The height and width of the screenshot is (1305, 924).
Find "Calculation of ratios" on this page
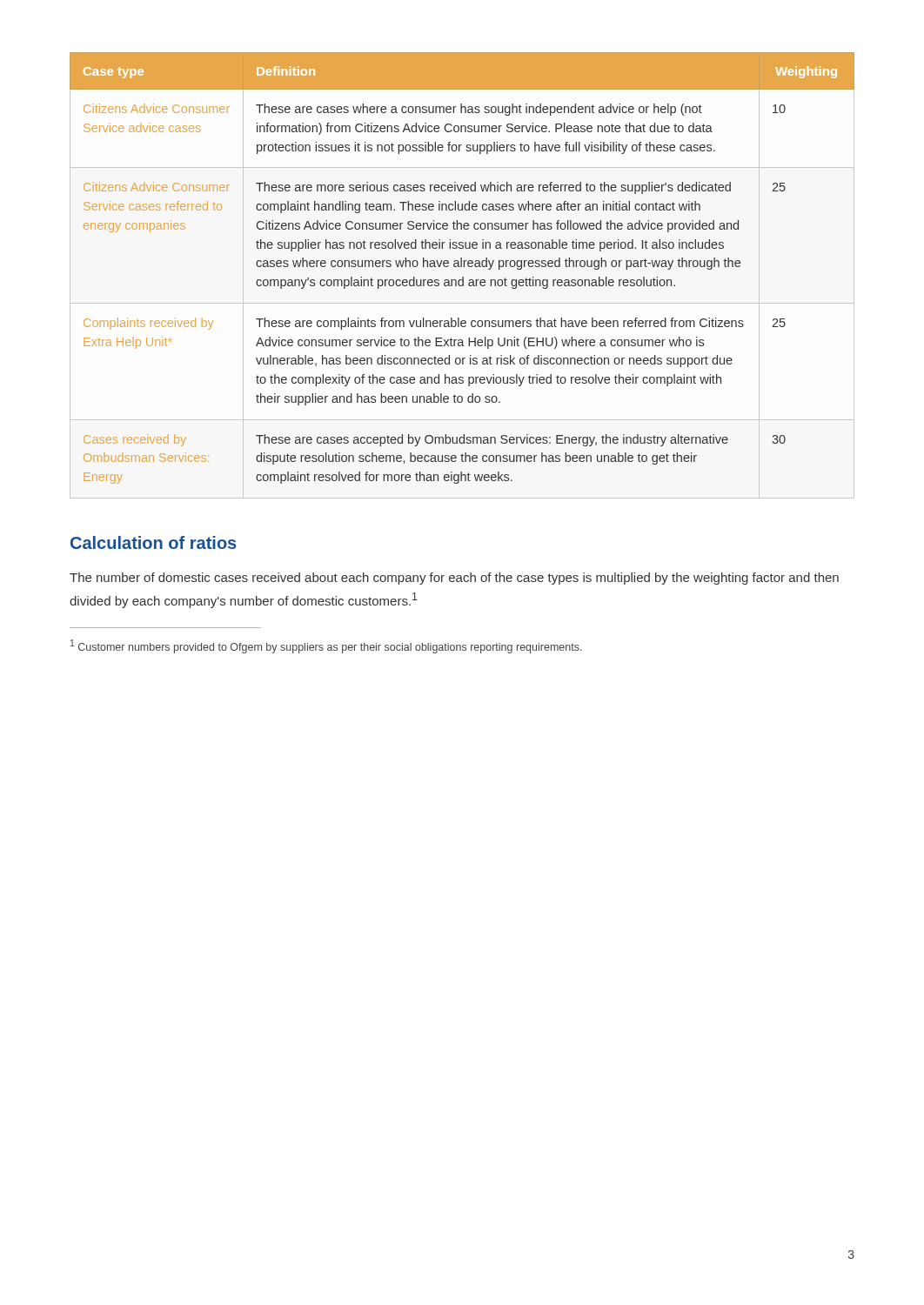tap(153, 543)
